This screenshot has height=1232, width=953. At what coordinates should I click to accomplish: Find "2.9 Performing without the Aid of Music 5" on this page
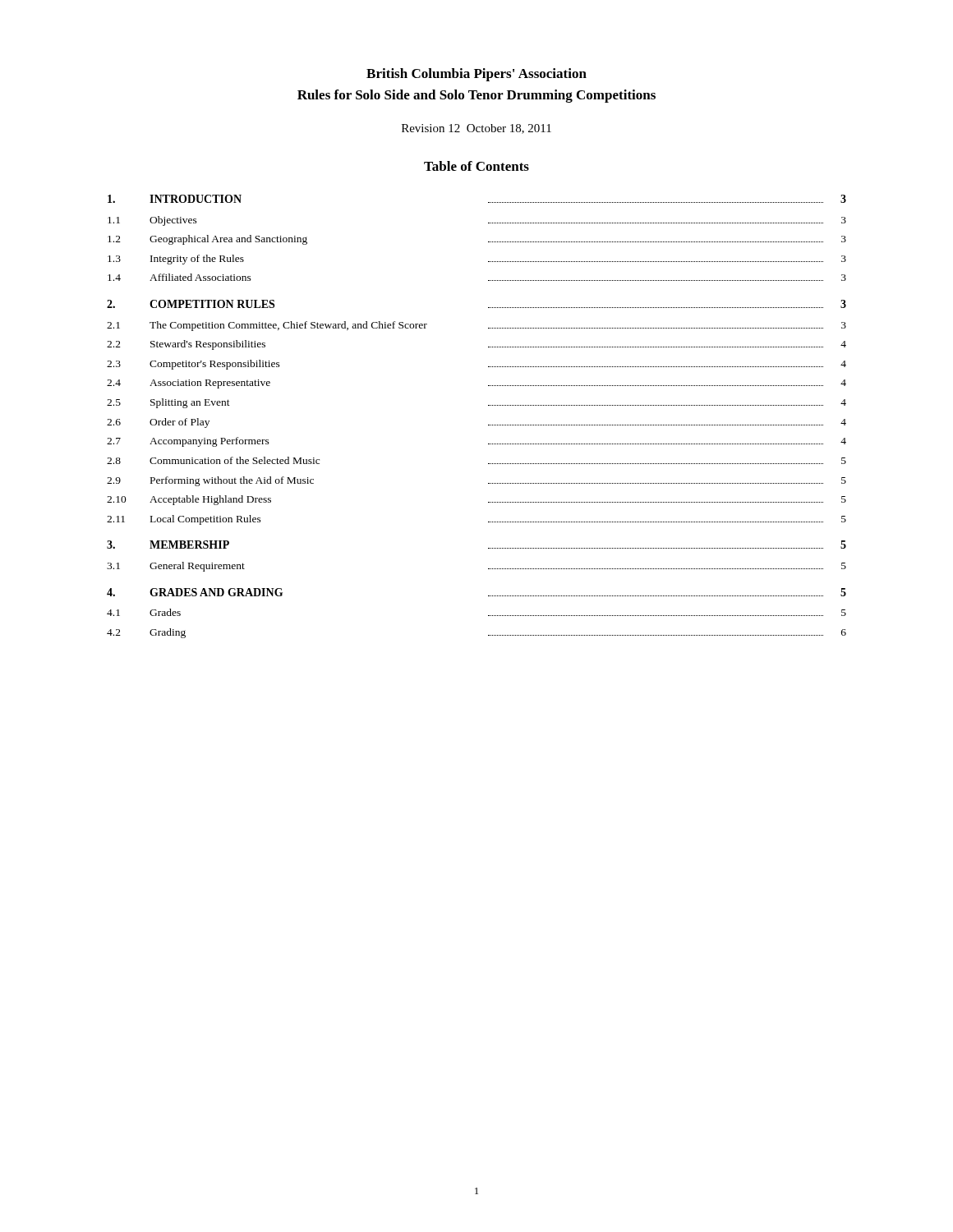pos(232,481)
